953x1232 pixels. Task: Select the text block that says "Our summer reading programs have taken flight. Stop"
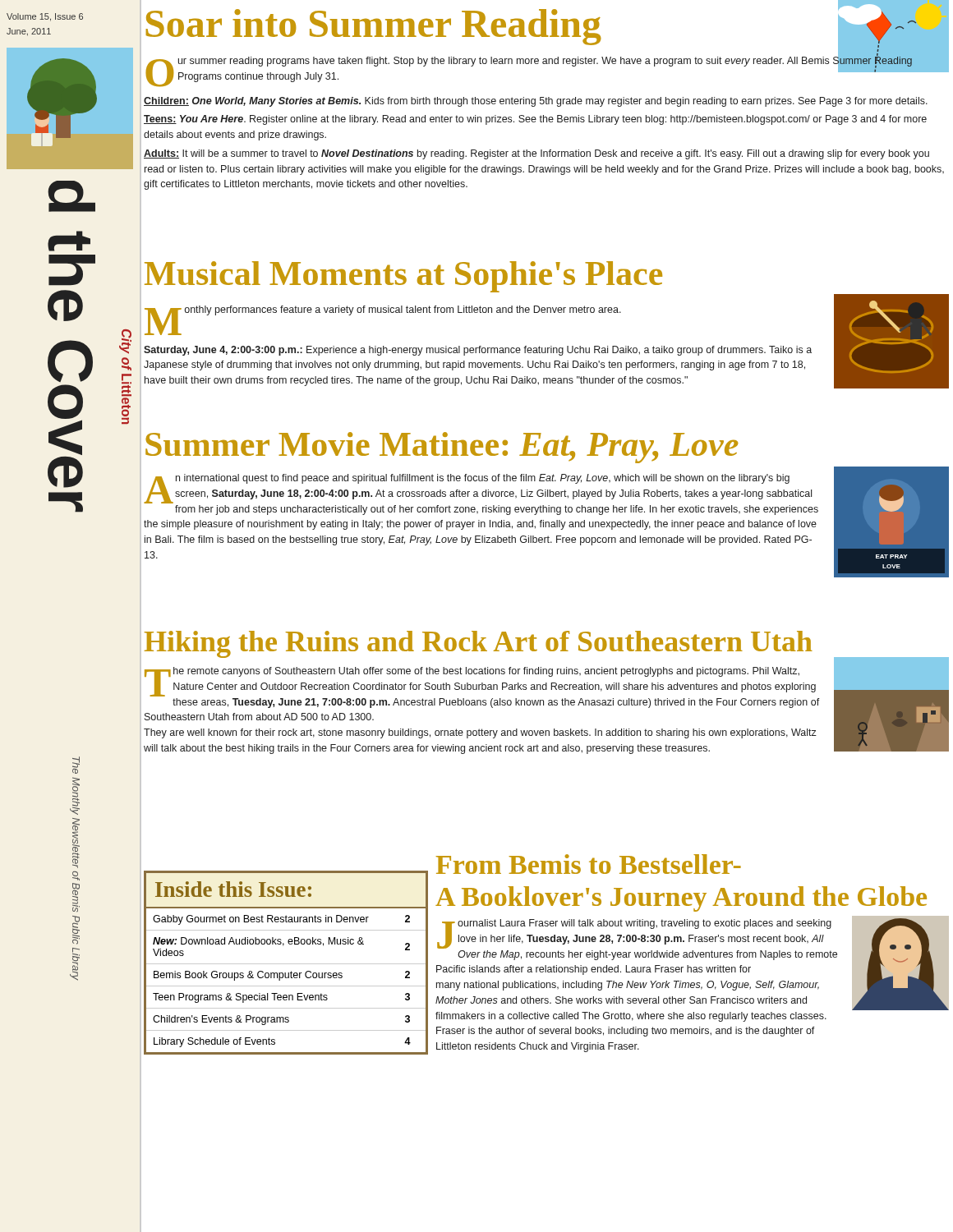pos(544,123)
